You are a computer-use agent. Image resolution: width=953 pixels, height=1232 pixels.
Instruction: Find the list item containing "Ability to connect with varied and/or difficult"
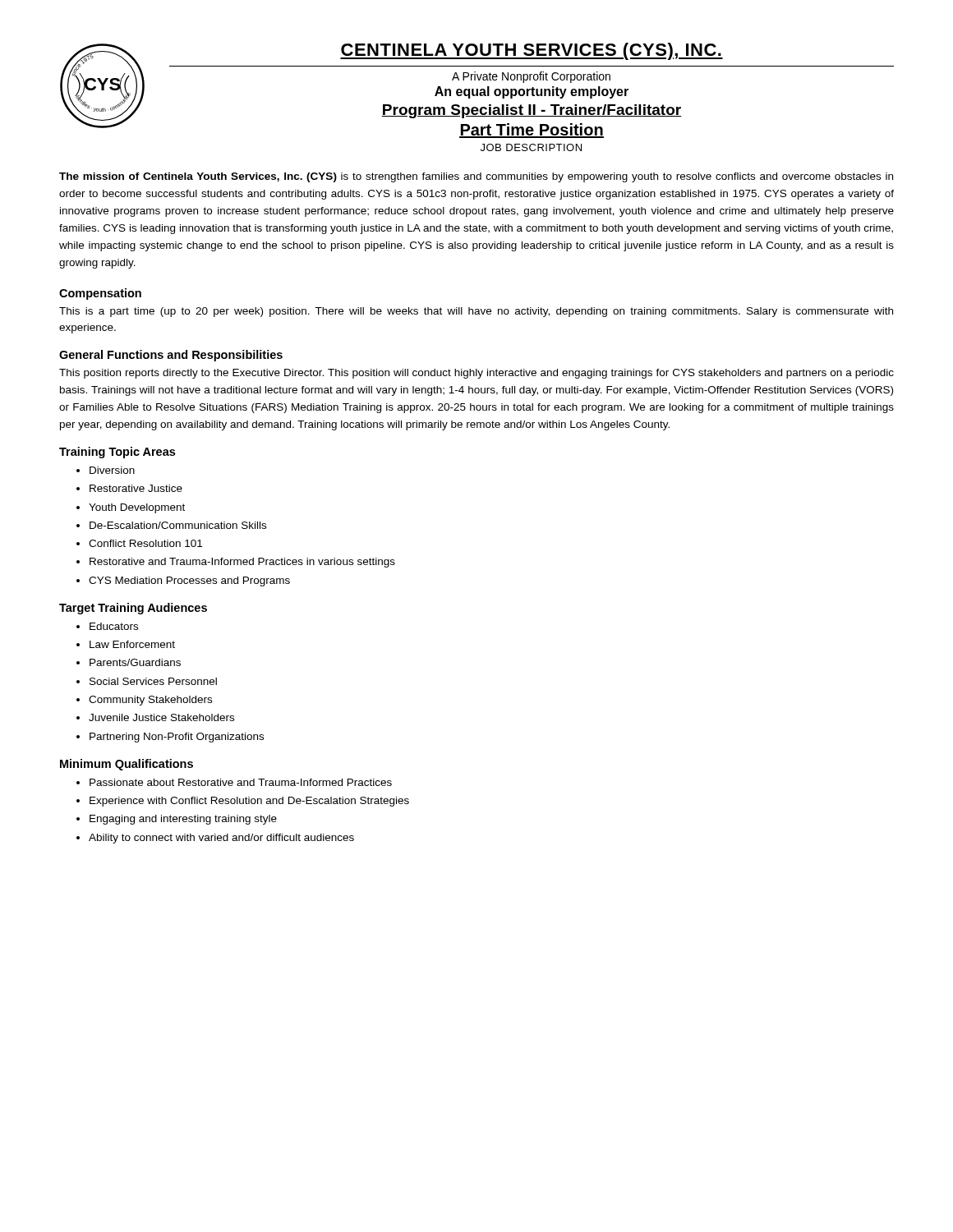[x=221, y=837]
